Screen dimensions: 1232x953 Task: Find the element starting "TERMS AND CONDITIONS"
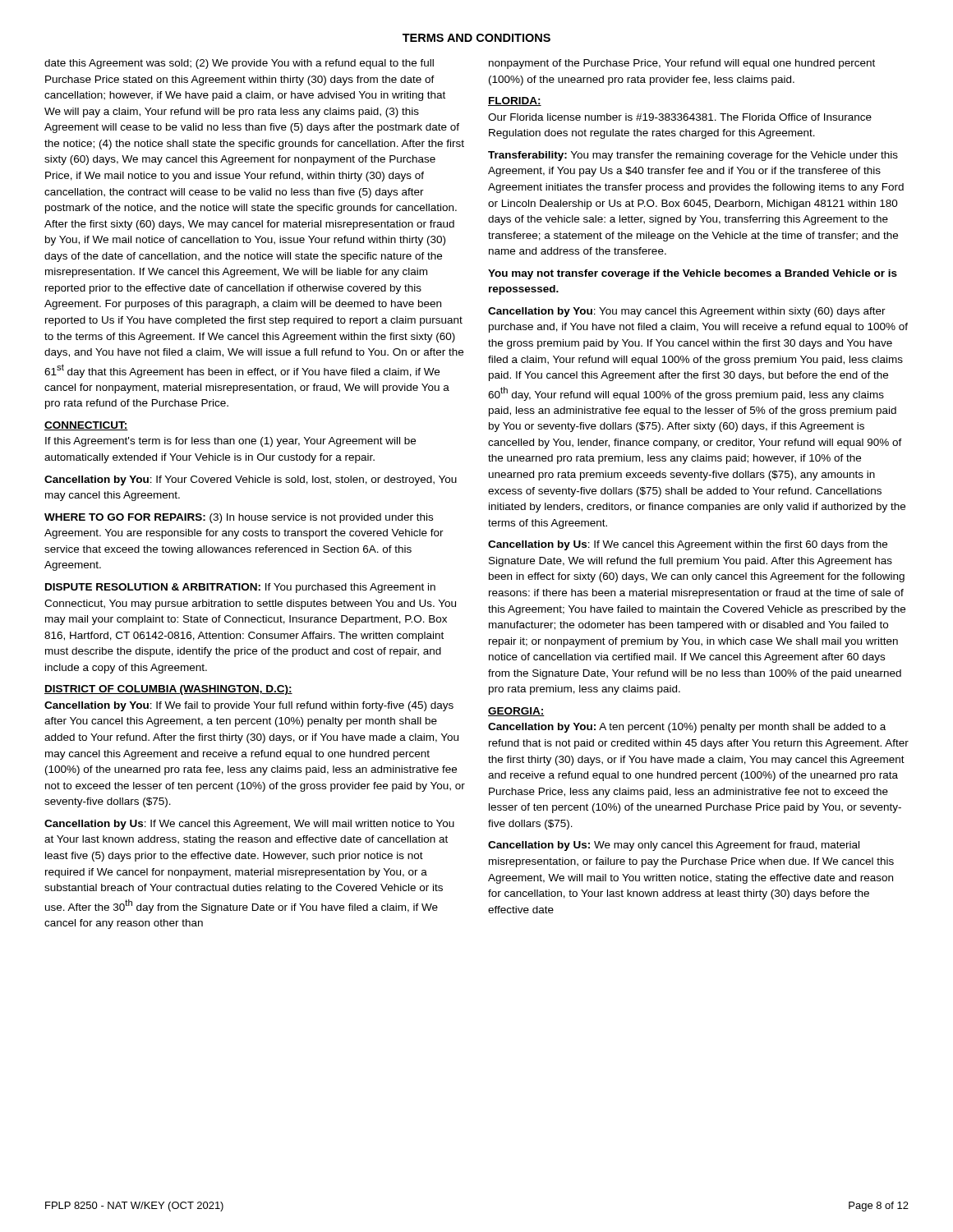click(476, 38)
